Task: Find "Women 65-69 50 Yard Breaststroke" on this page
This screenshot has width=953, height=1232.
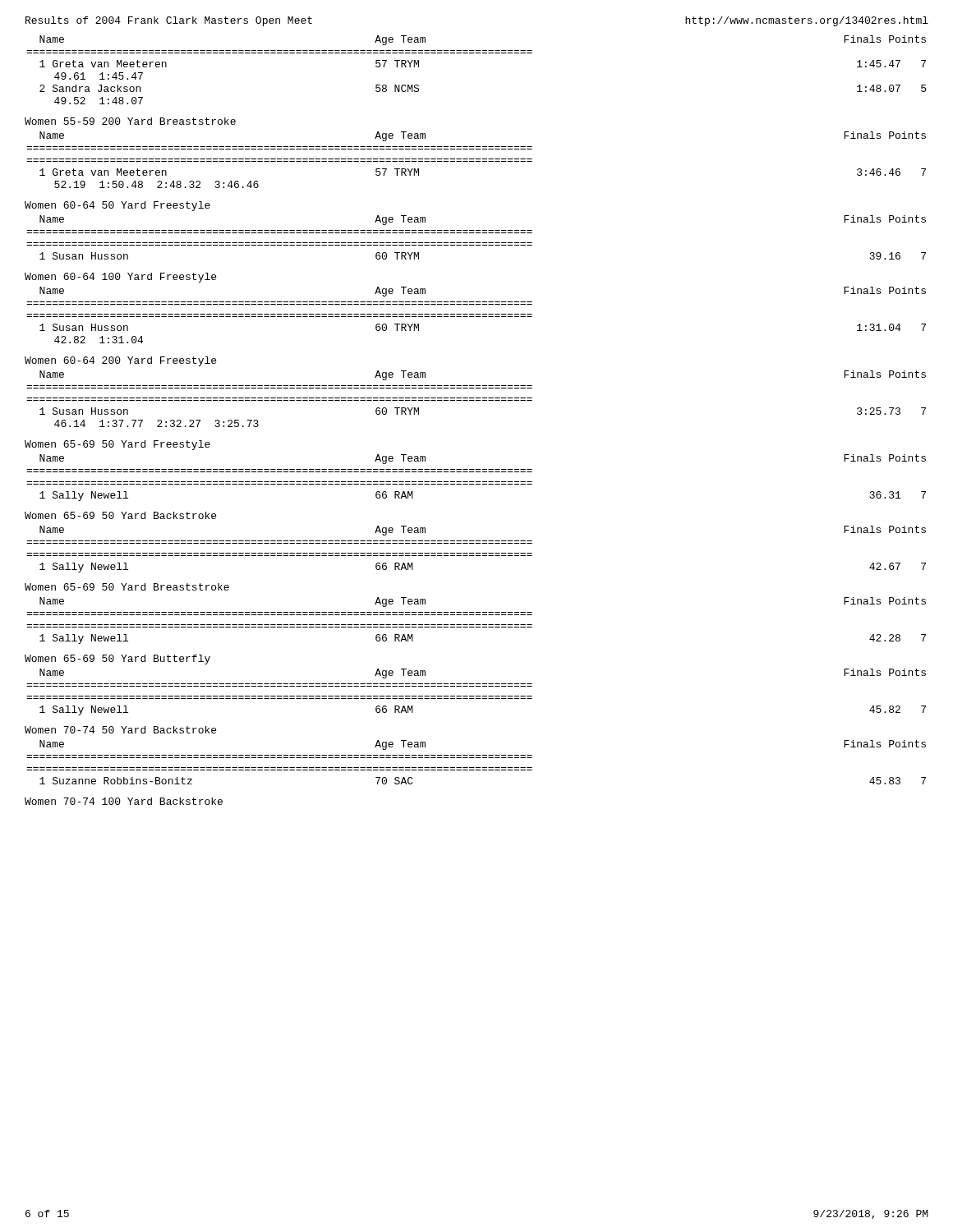Action: 127,588
